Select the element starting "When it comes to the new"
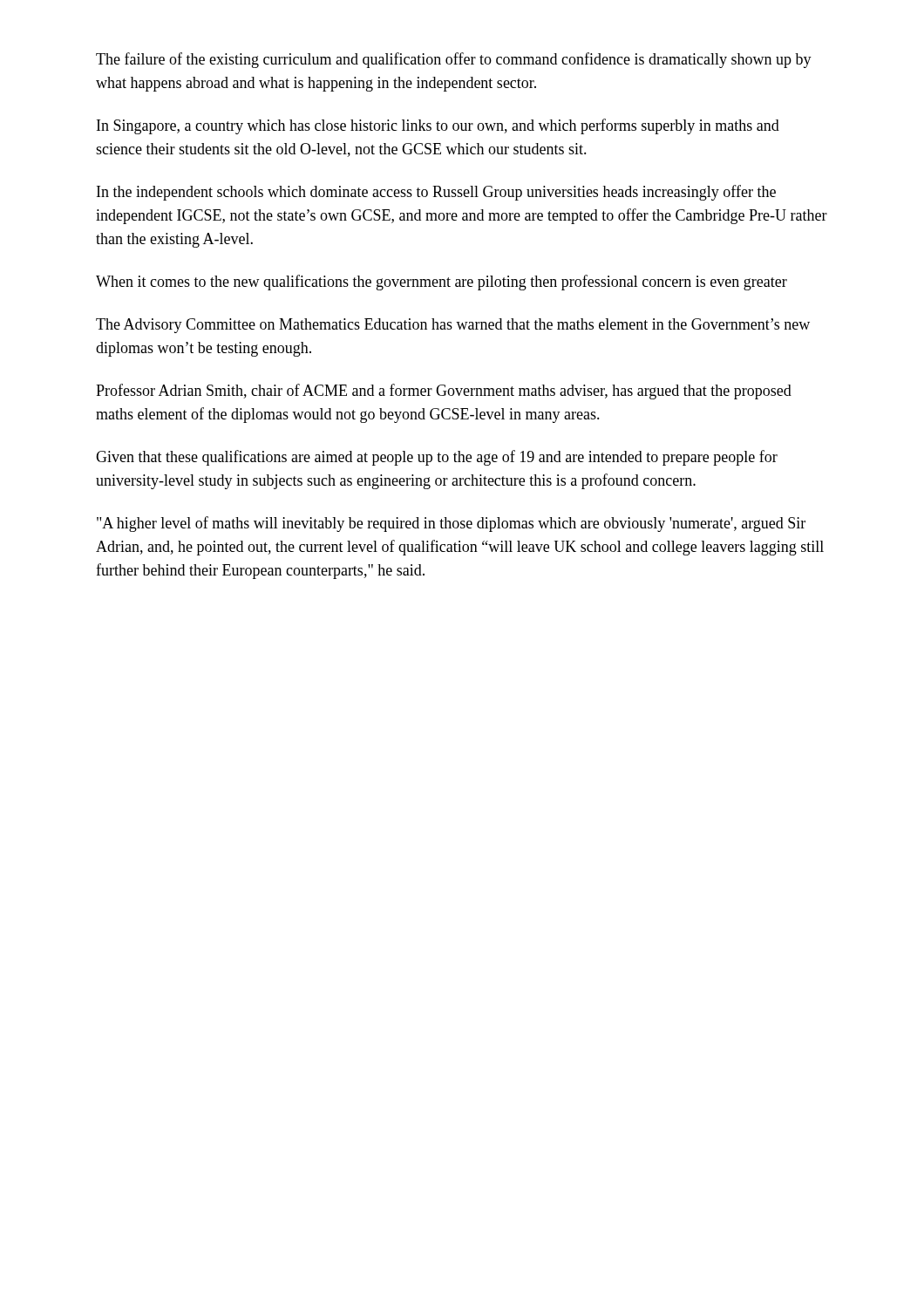 441,282
